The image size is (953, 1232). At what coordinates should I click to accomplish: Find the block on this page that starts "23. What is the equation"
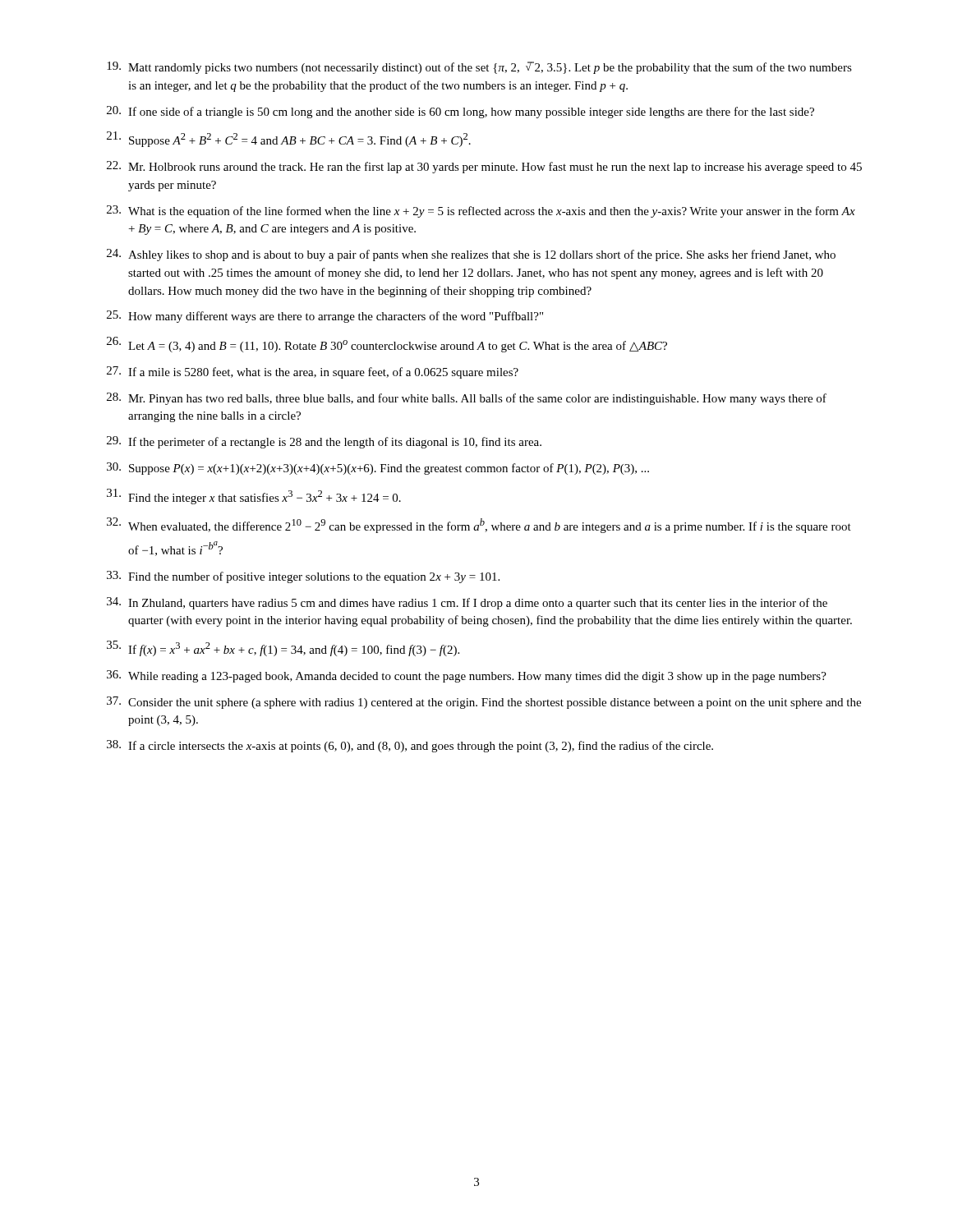(x=476, y=220)
